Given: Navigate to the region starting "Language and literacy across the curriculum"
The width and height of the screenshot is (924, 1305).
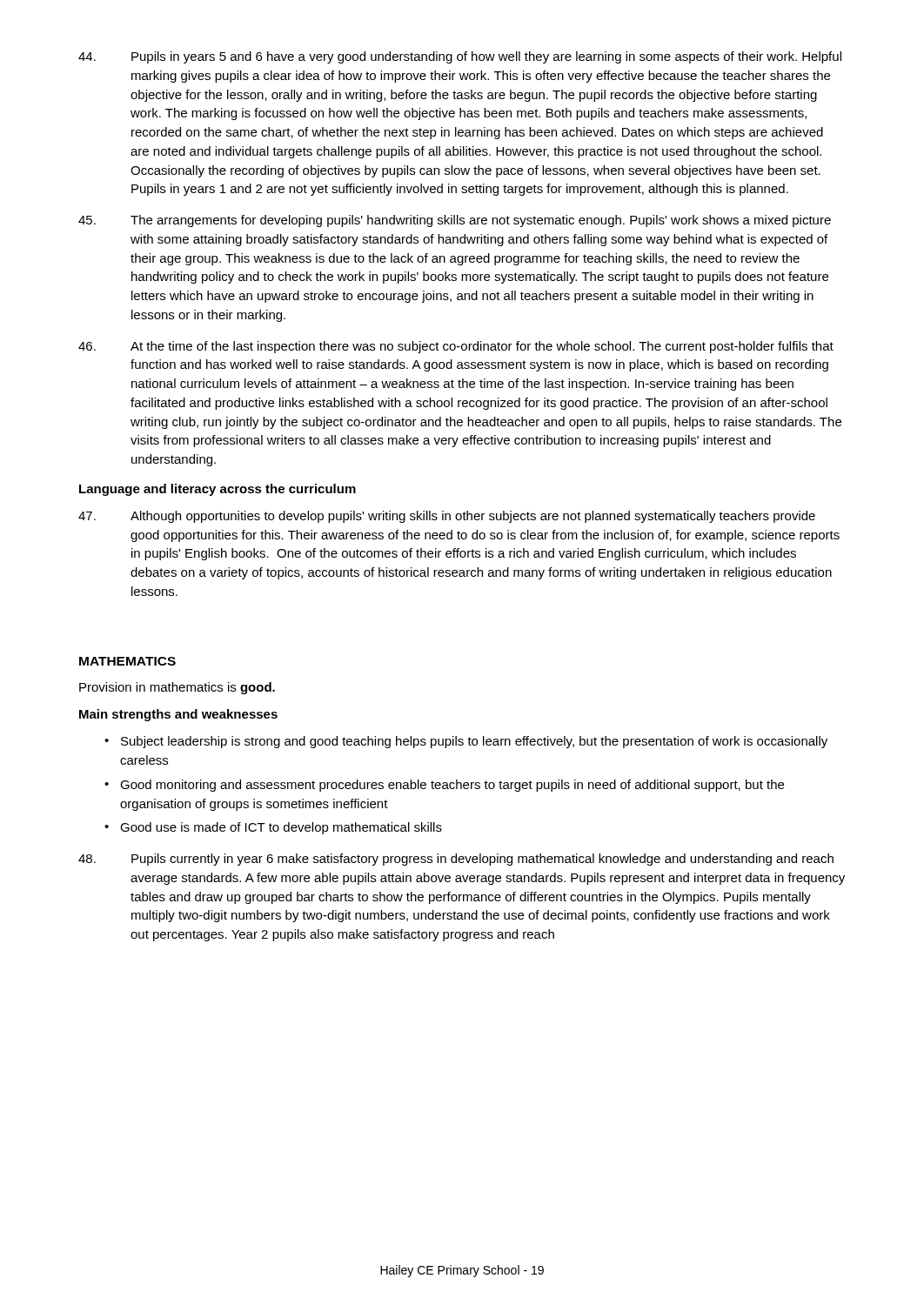Looking at the screenshot, I should pos(217,488).
